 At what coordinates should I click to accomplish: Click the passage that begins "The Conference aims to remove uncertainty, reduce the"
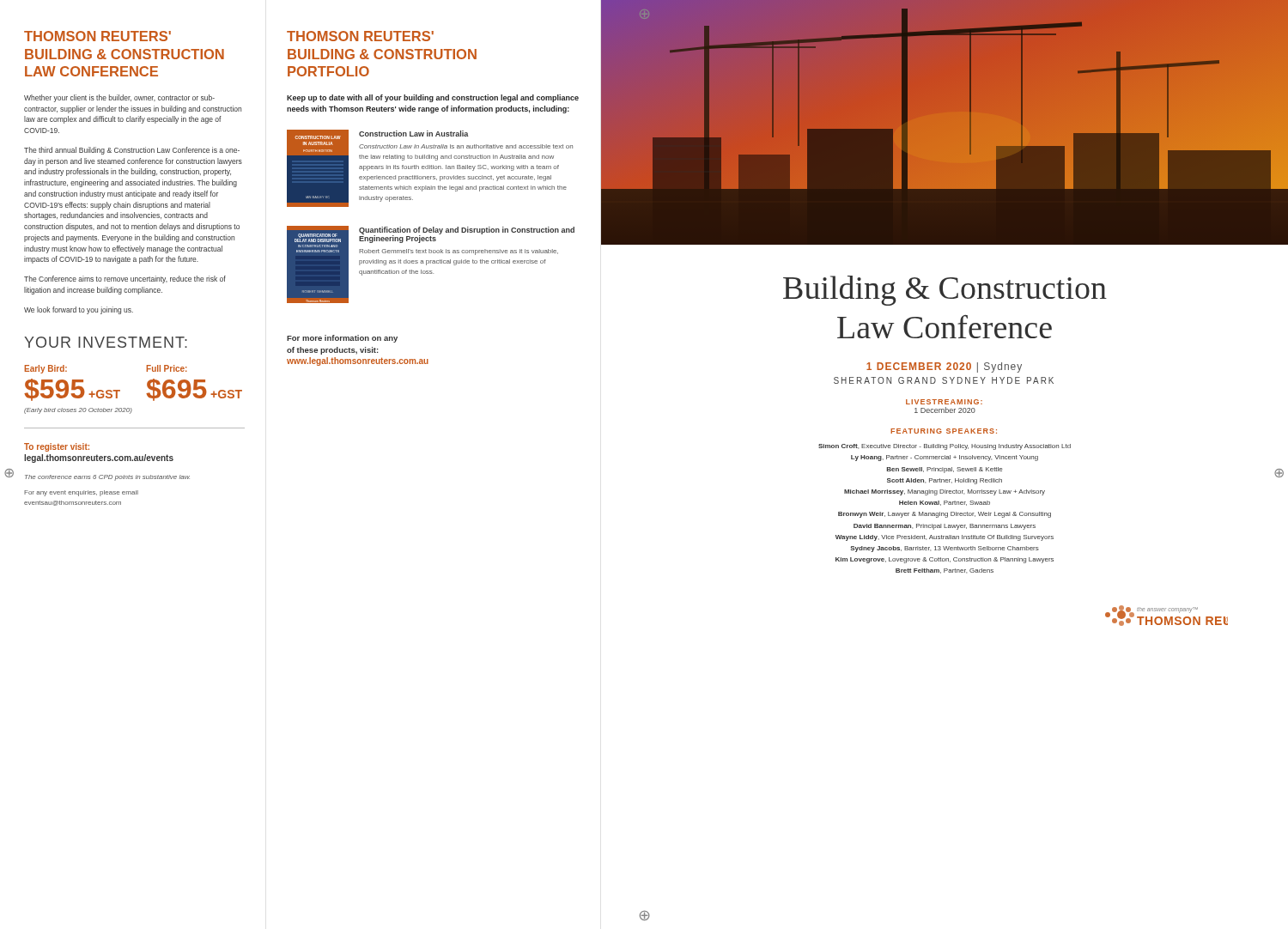(134, 285)
